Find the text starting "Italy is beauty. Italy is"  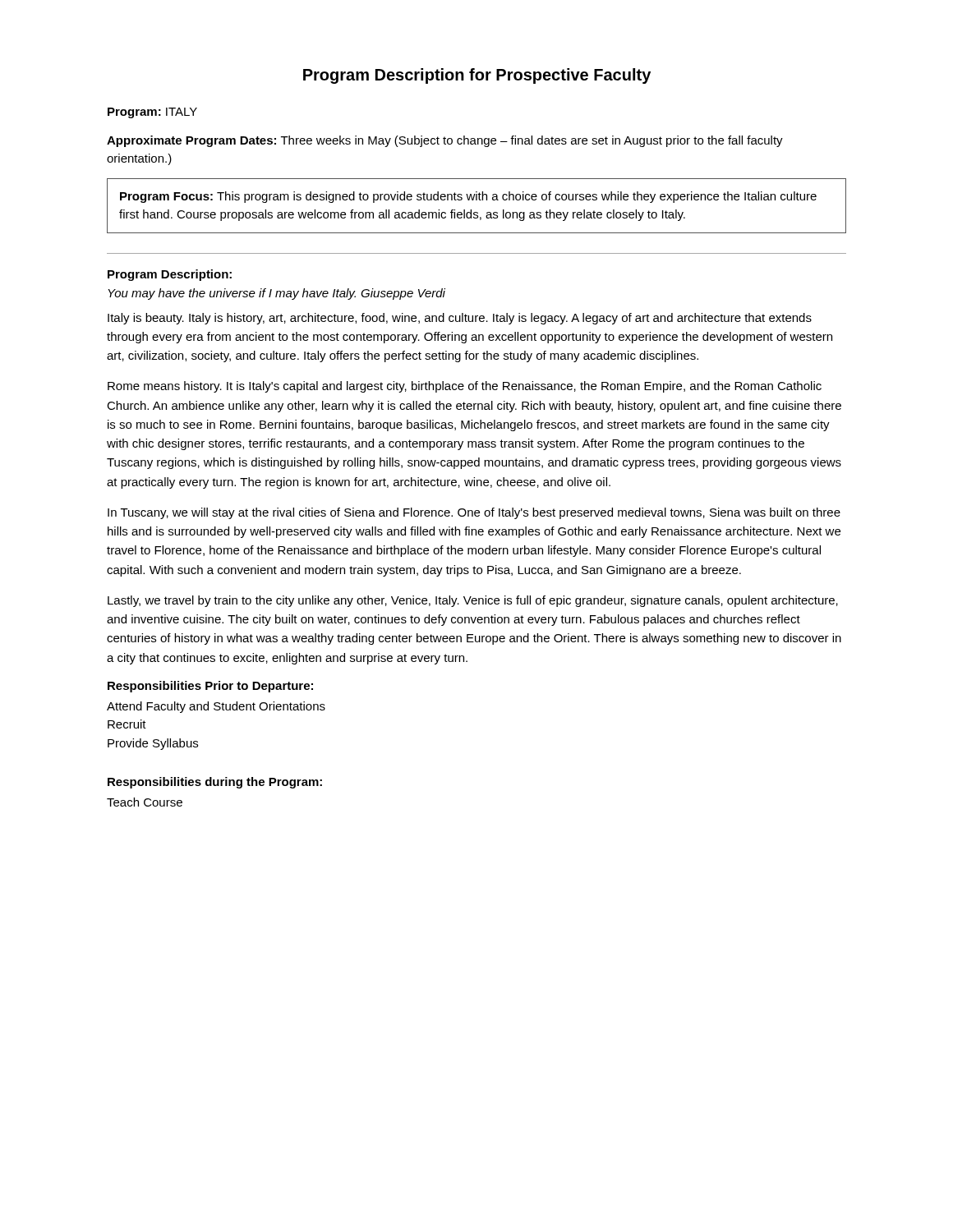pyautogui.click(x=470, y=336)
